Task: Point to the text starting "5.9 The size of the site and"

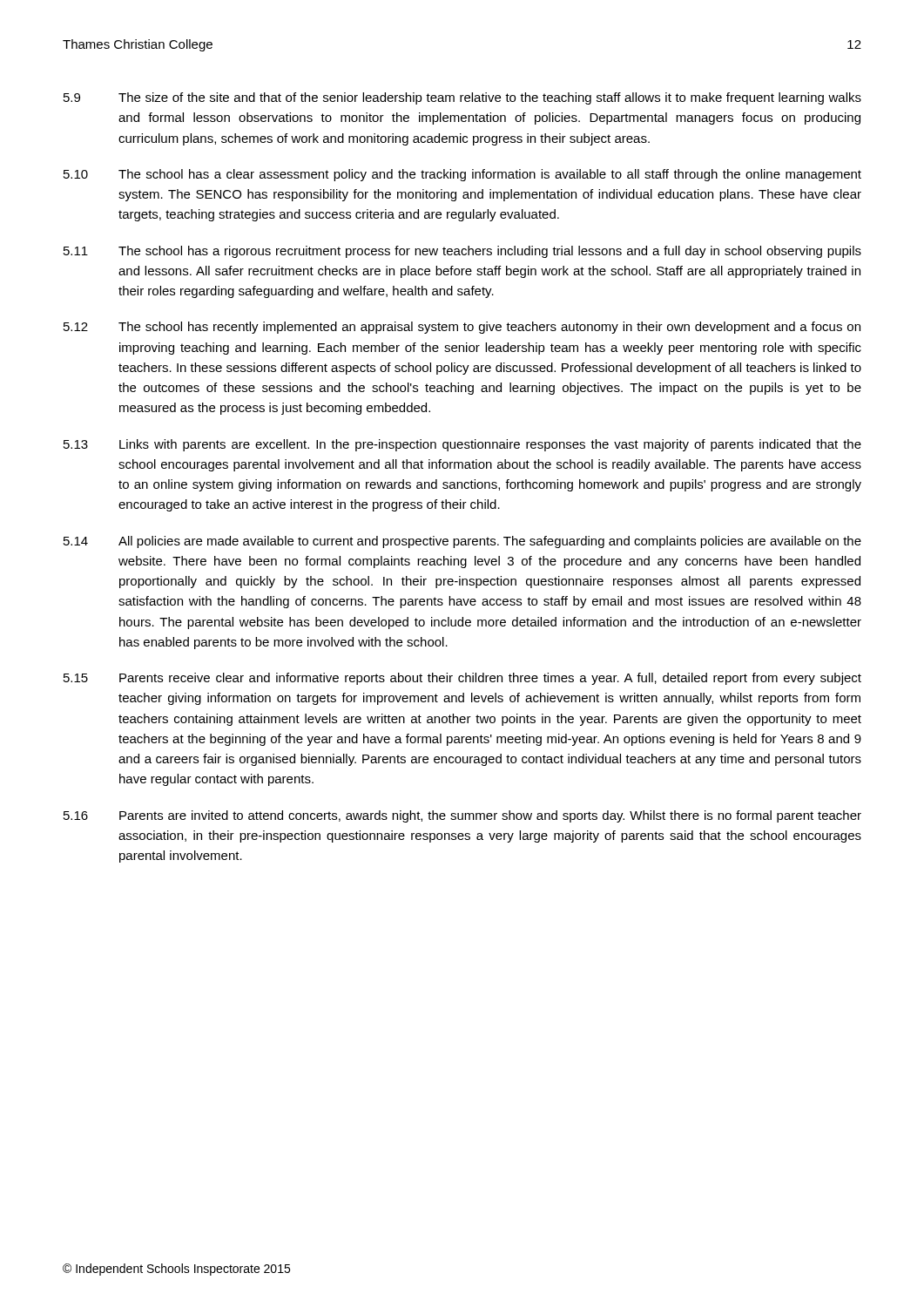Action: tap(462, 118)
